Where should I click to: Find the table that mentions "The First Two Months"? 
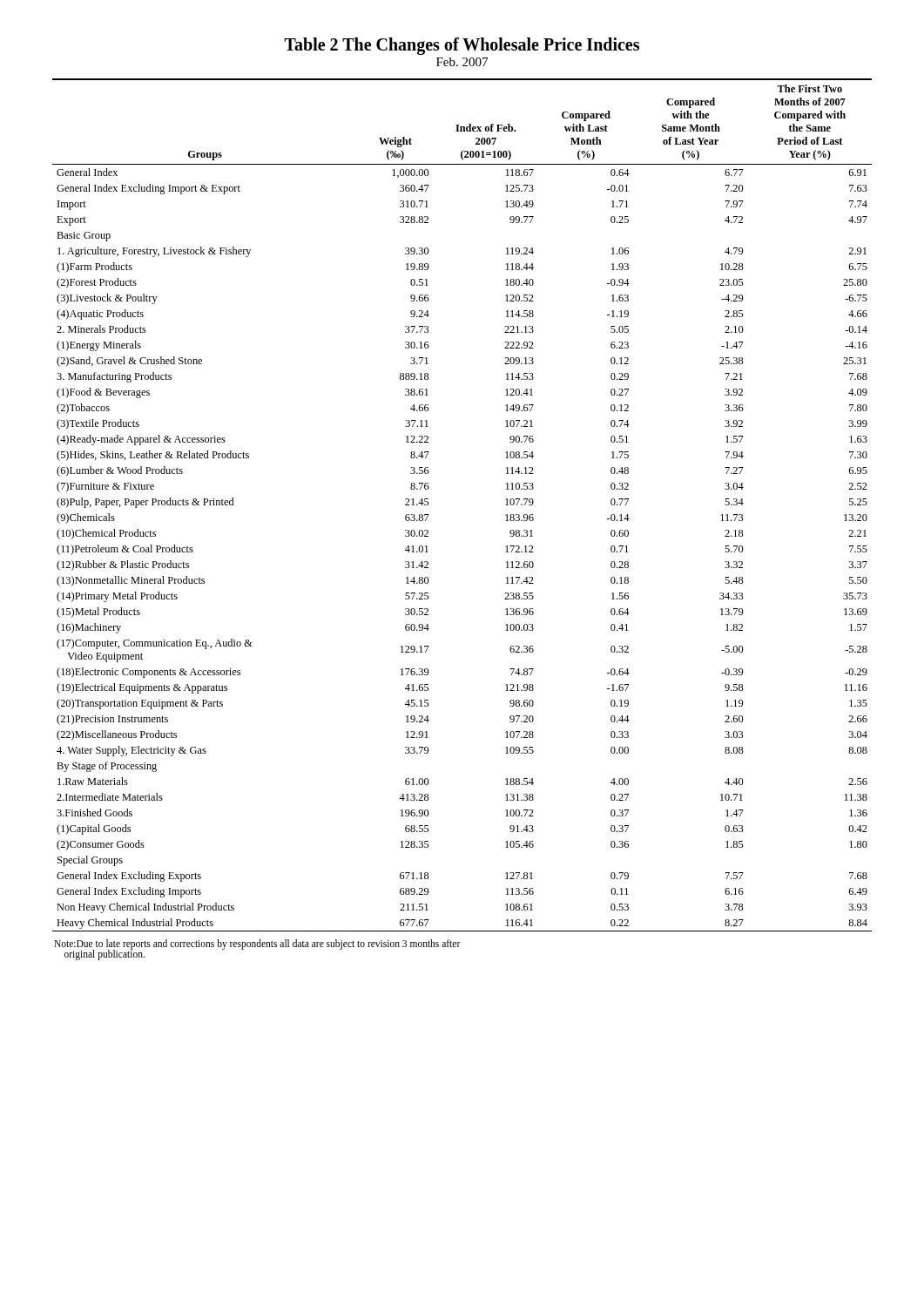[462, 505]
